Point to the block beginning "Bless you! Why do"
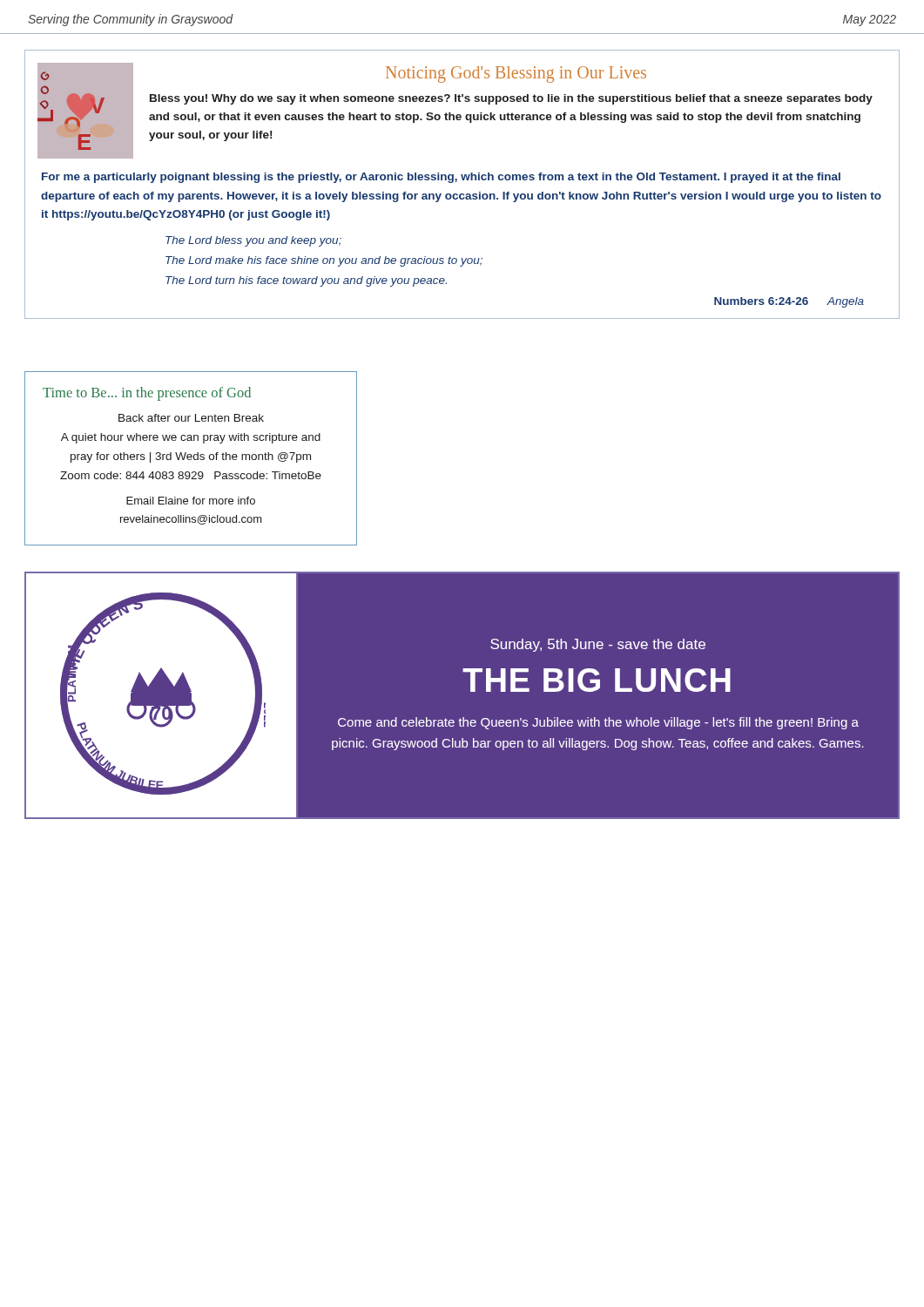 tap(511, 116)
